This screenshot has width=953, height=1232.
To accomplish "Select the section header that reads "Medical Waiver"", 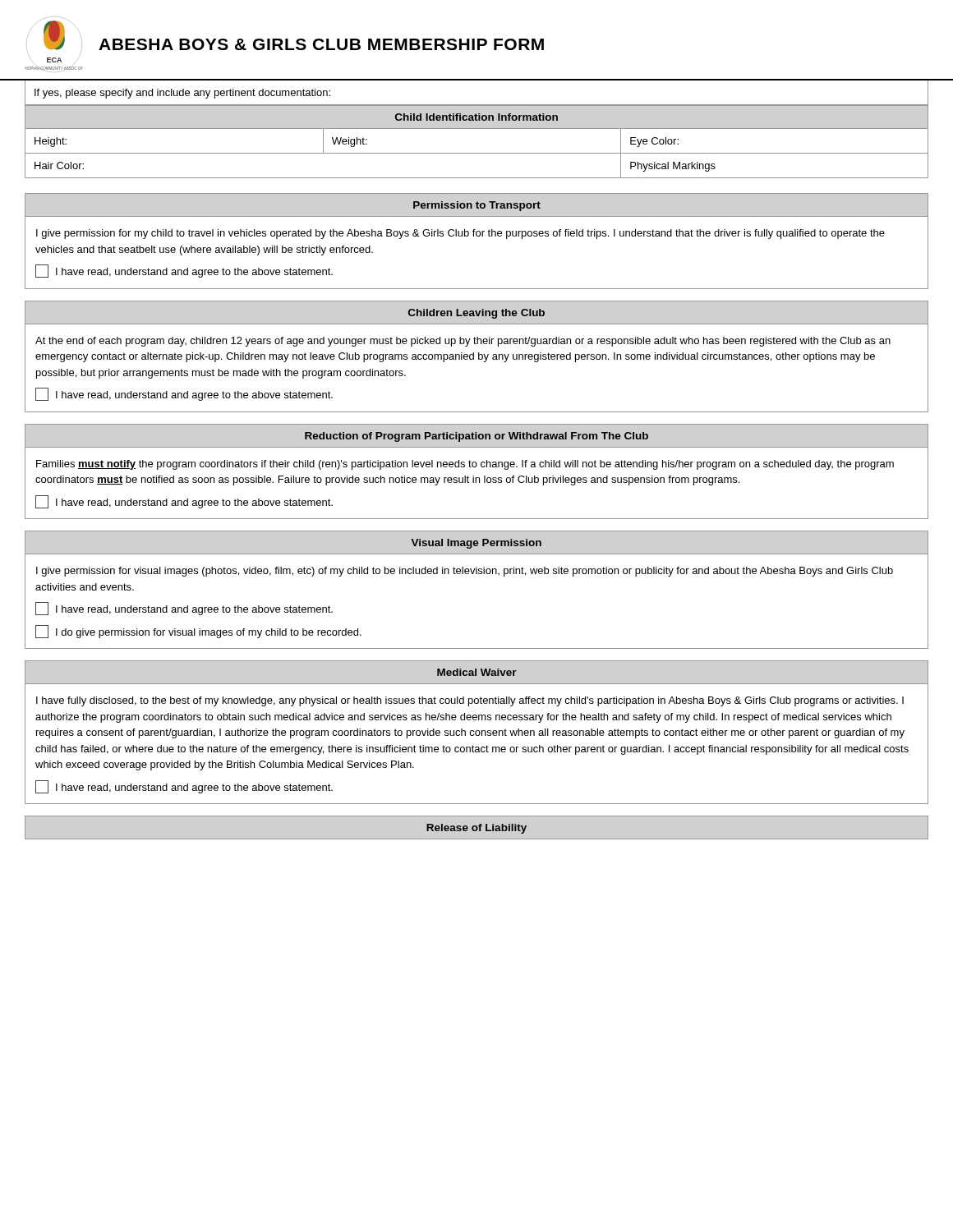I will pyautogui.click(x=476, y=672).
